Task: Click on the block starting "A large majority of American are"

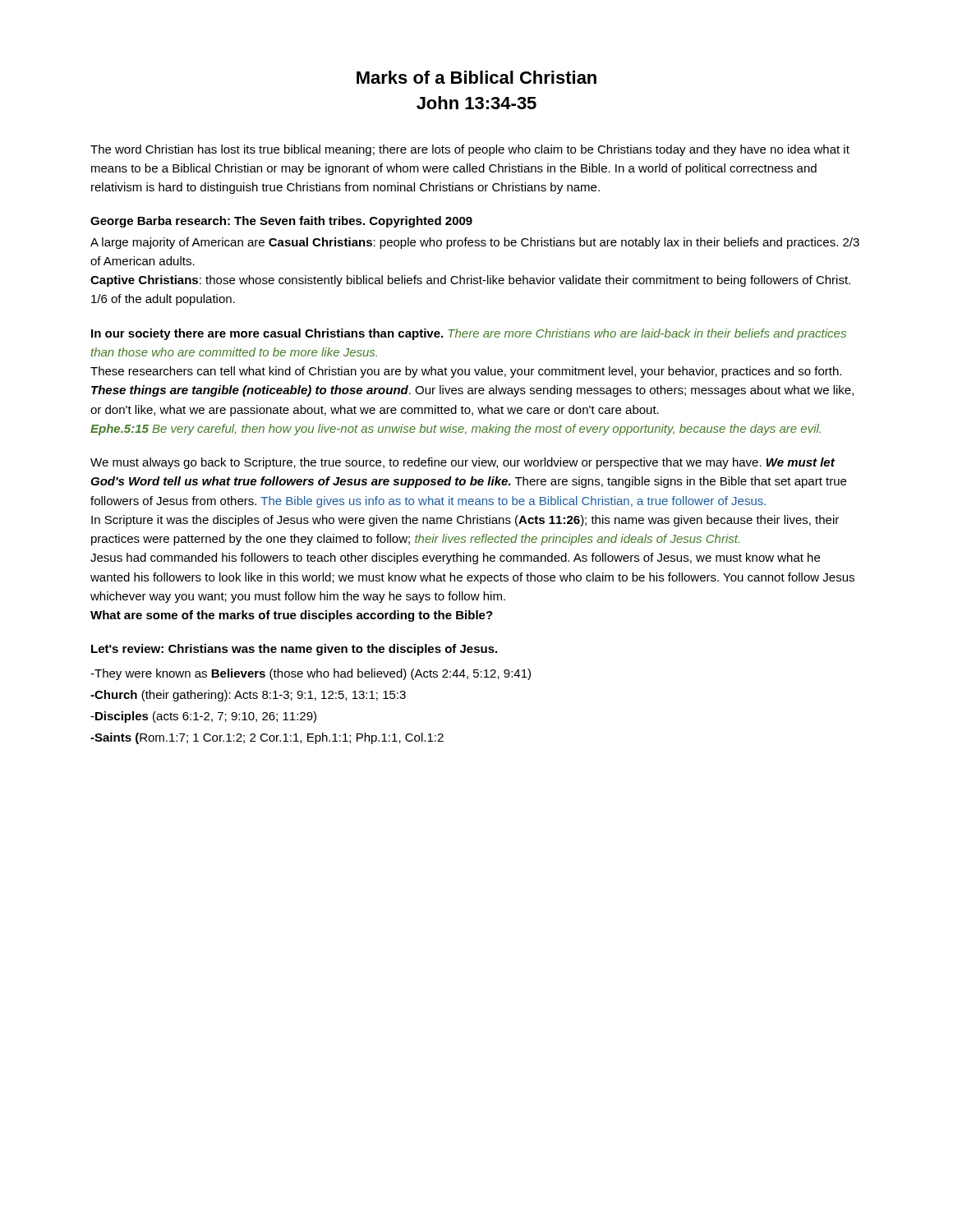Action: pos(475,270)
